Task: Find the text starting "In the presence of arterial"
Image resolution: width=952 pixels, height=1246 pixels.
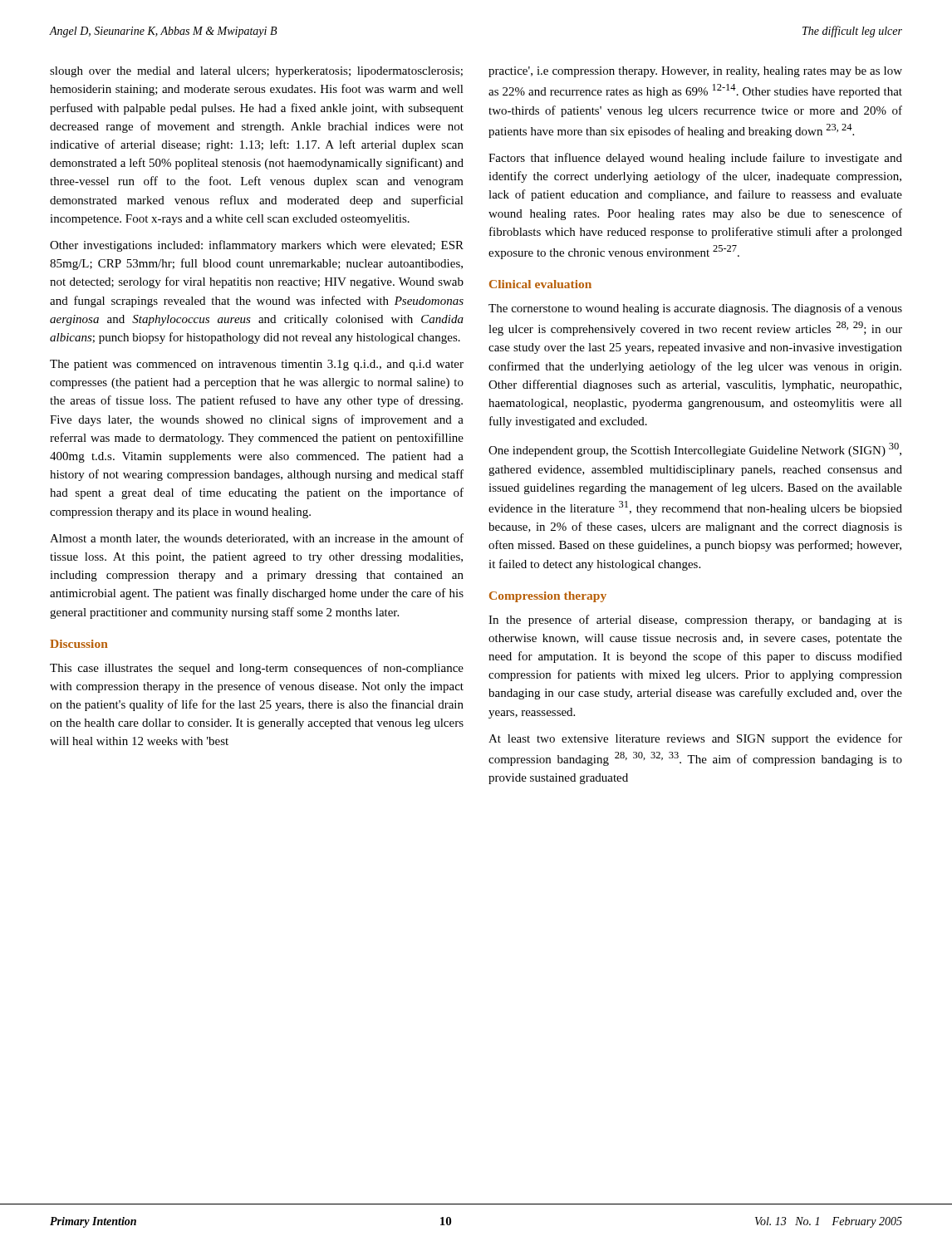Action: (695, 666)
